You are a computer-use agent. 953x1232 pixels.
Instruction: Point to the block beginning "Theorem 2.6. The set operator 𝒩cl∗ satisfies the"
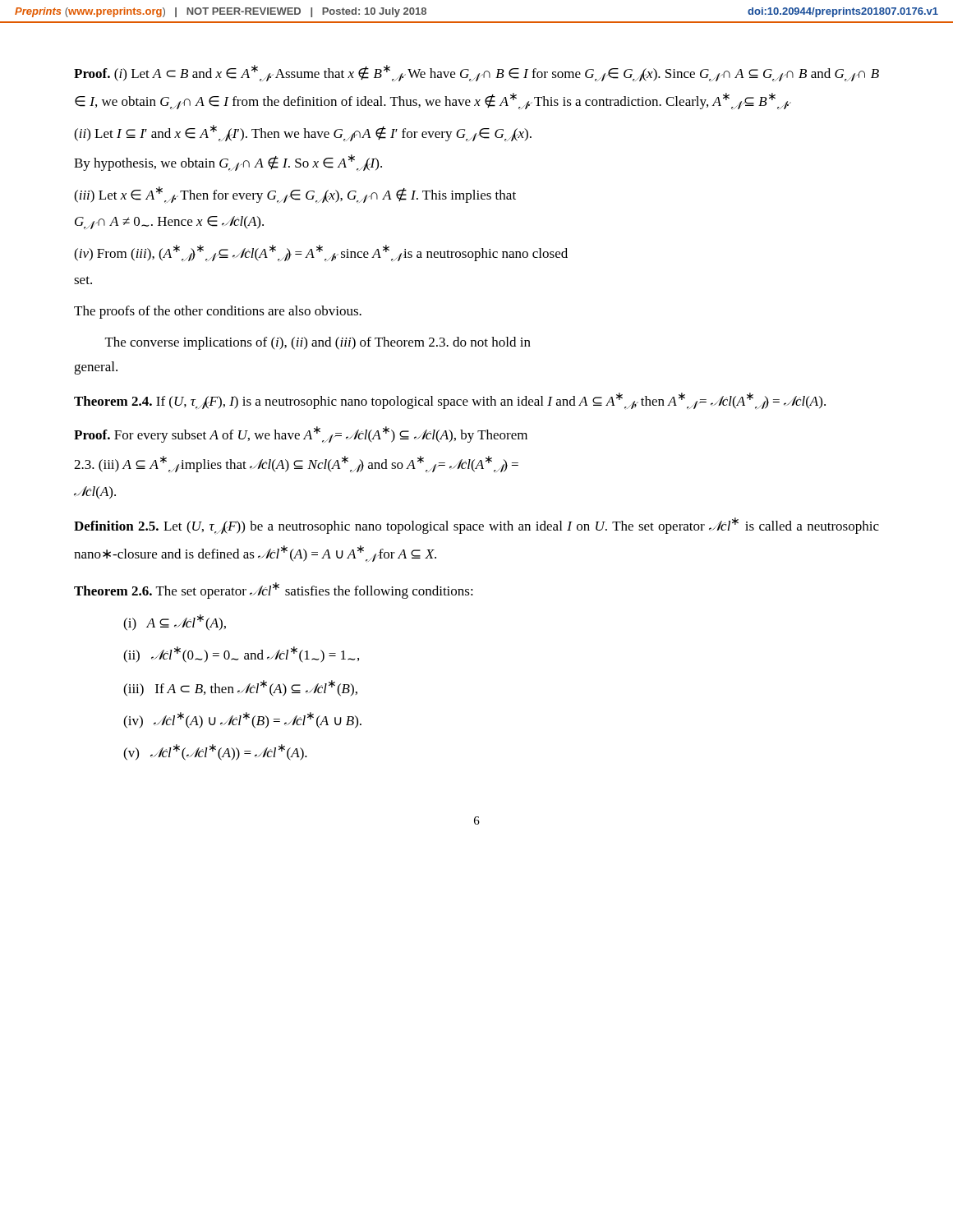tap(476, 589)
